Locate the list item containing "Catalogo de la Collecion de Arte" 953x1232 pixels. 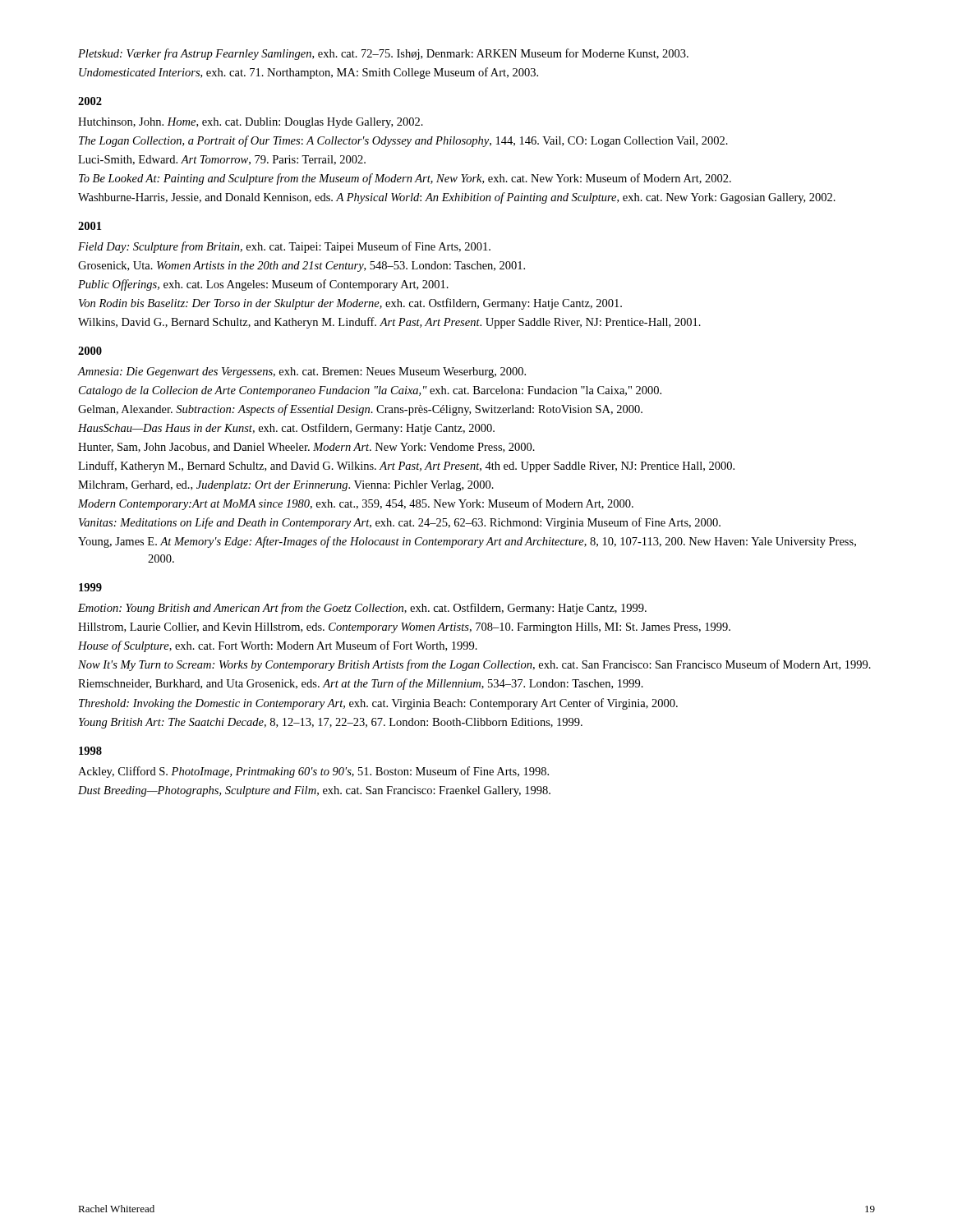coord(370,390)
